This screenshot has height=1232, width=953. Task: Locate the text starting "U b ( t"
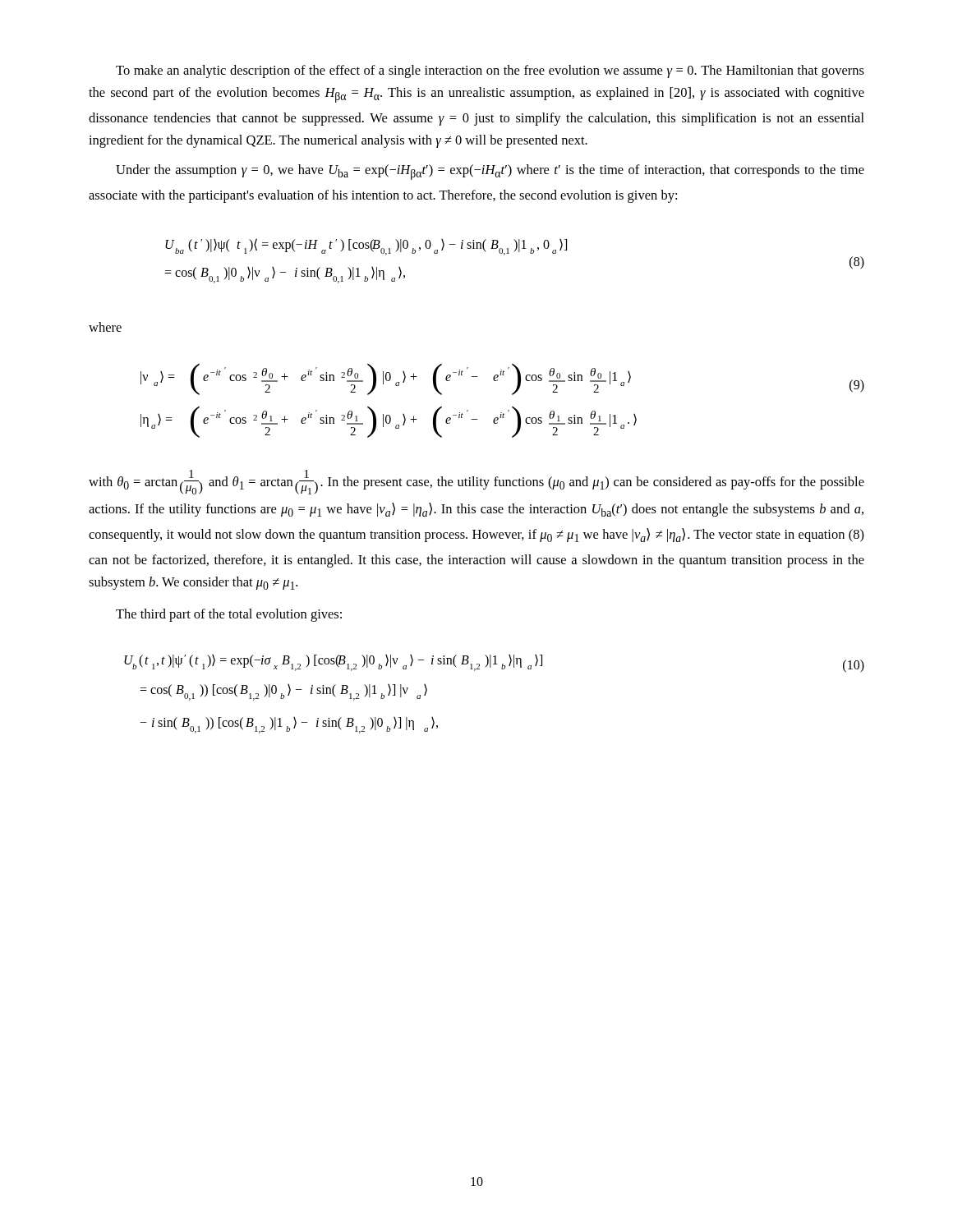(x=494, y=664)
